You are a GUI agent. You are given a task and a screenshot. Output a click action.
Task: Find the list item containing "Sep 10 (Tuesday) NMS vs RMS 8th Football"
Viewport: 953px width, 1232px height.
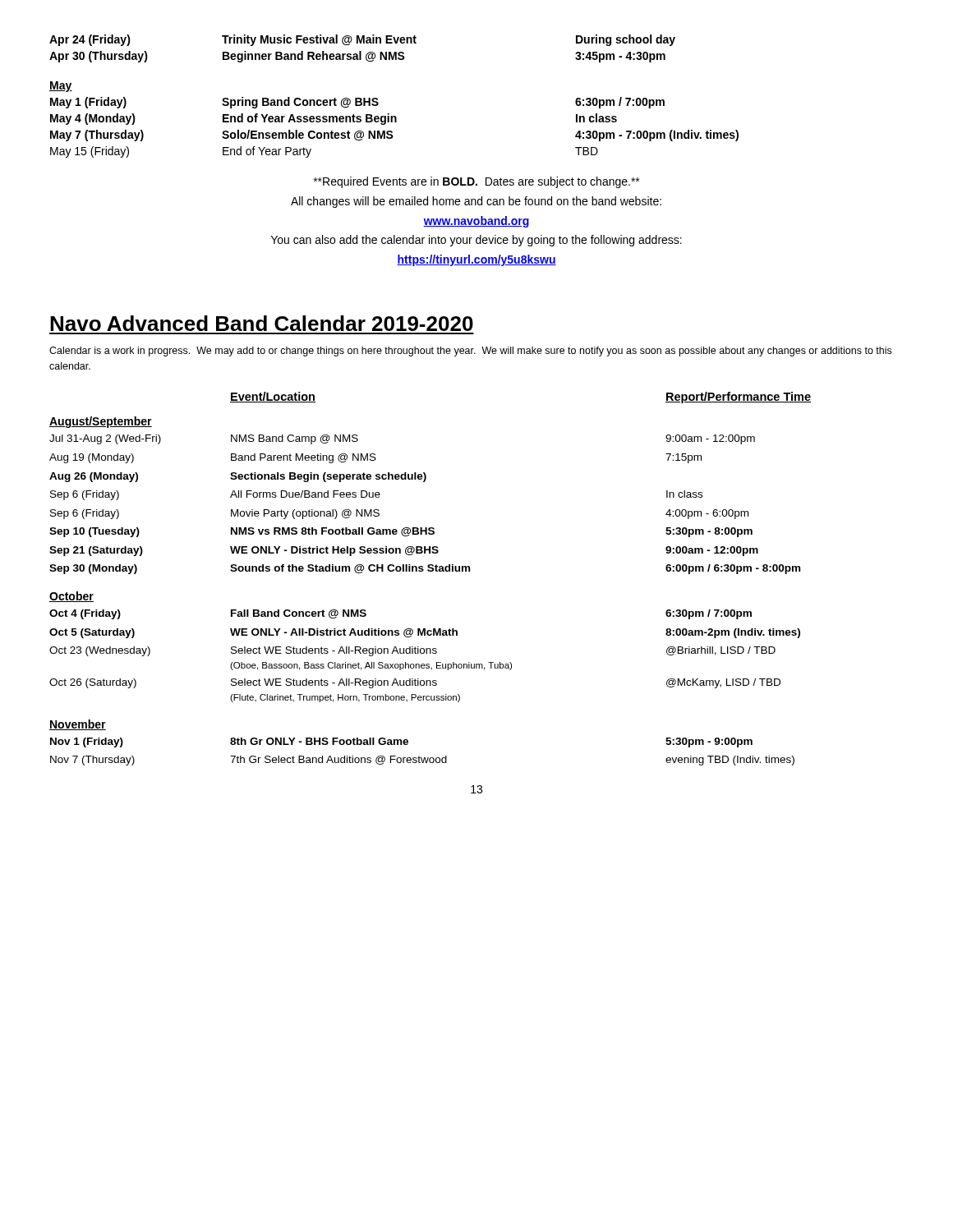click(x=401, y=532)
